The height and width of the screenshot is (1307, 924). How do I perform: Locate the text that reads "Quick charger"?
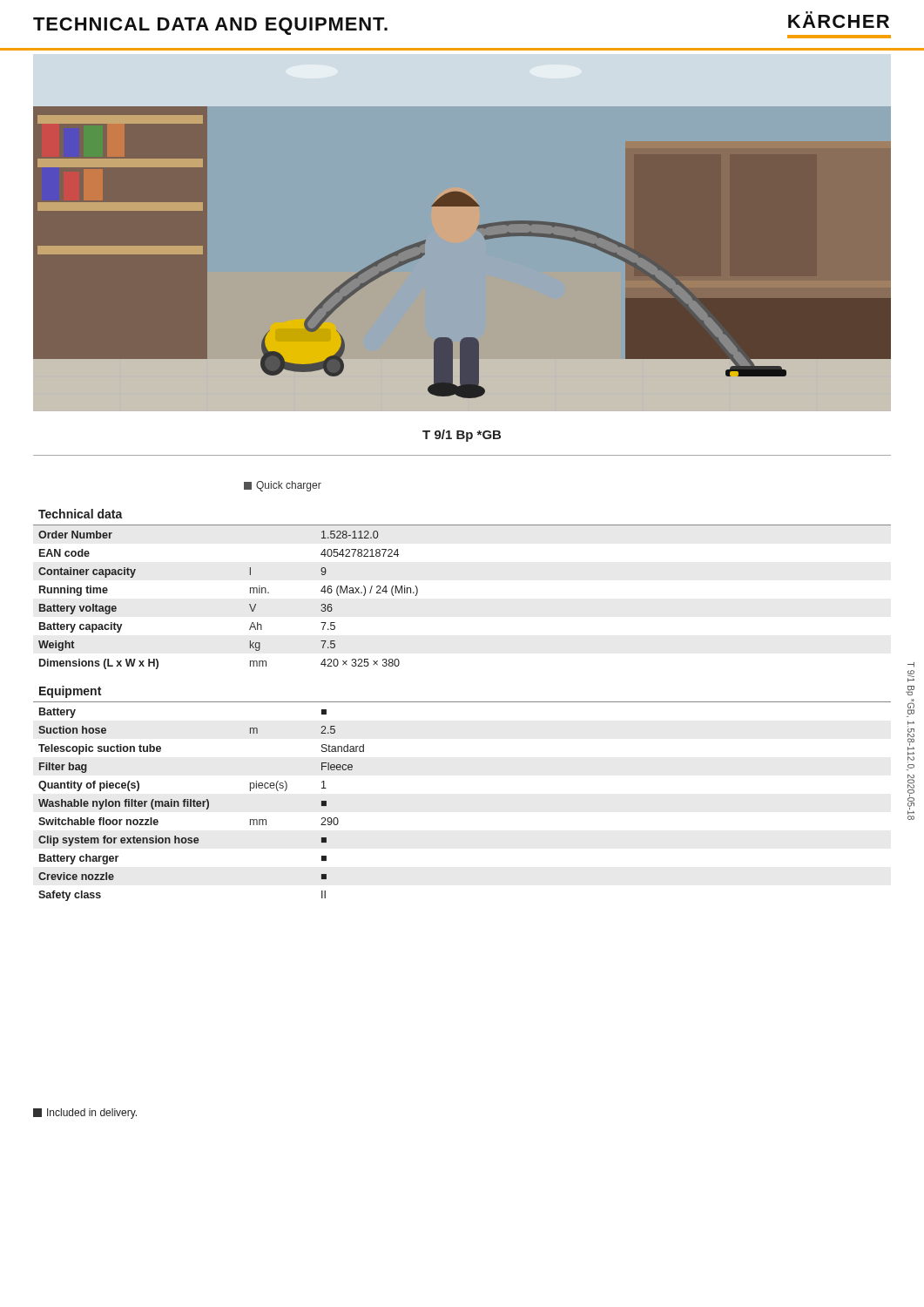pyautogui.click(x=282, y=485)
